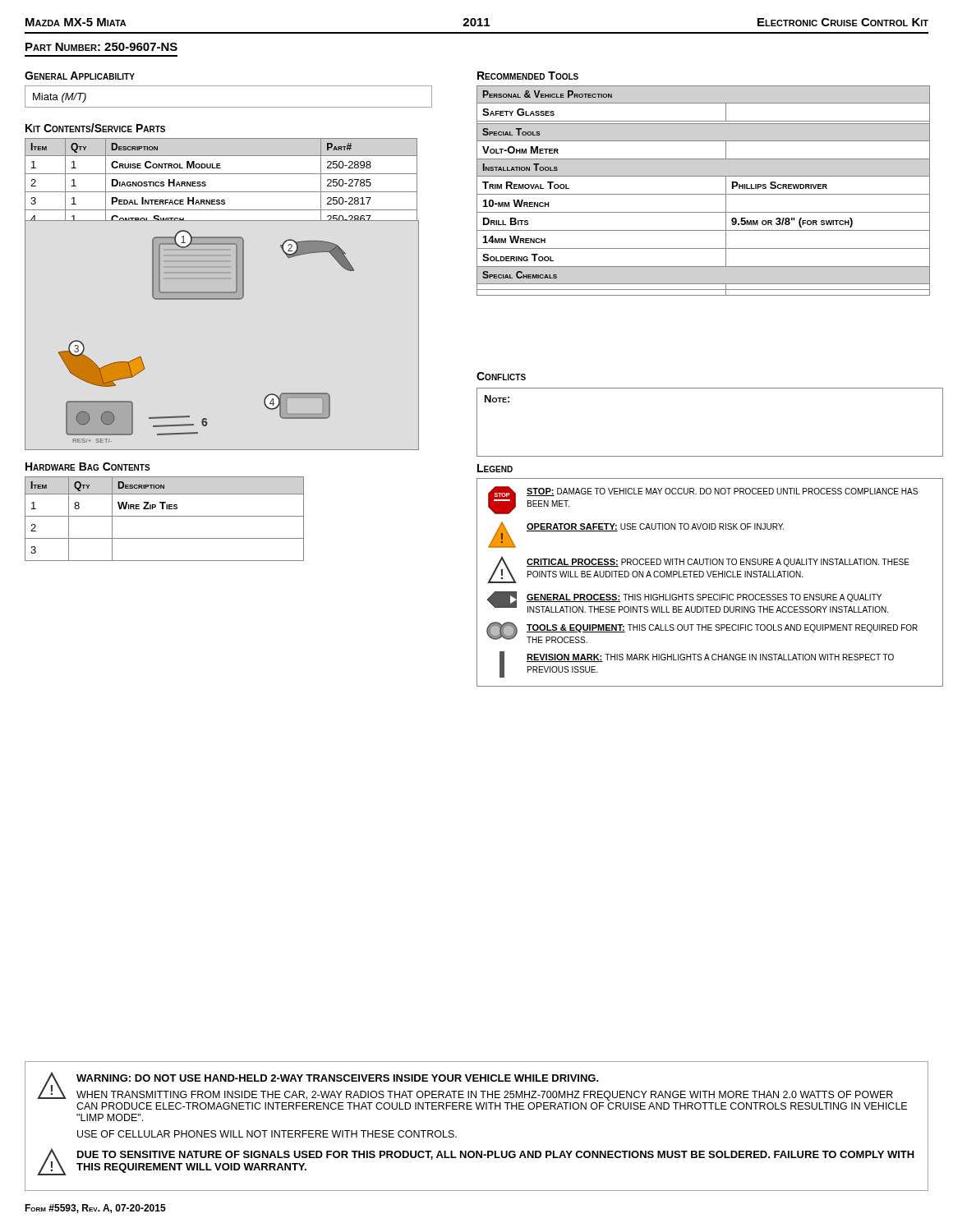Find the table that mentions "Phillips Screwdriver"
Viewport: 953px width, 1232px height.
703,191
